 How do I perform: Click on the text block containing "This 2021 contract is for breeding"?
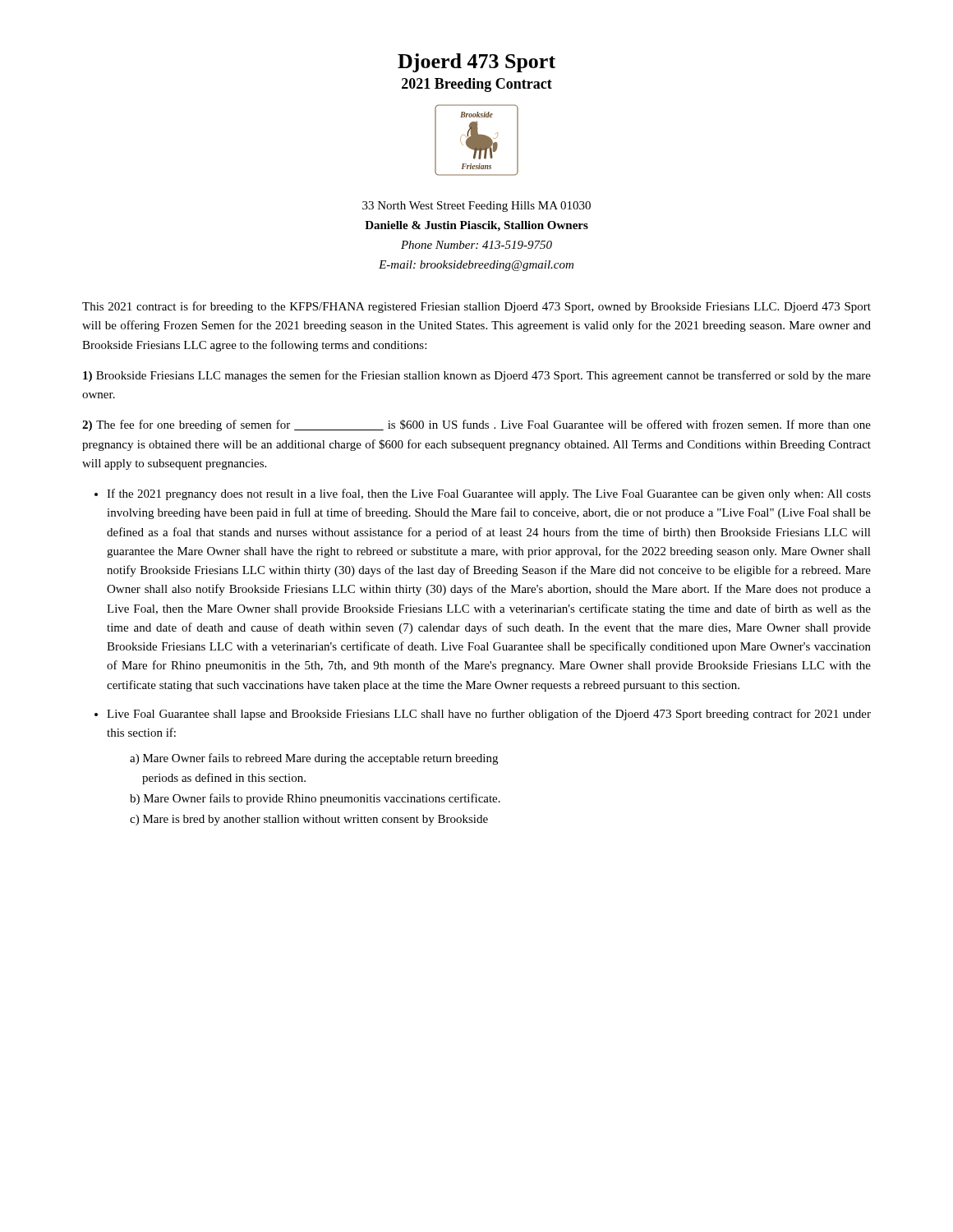coord(476,325)
